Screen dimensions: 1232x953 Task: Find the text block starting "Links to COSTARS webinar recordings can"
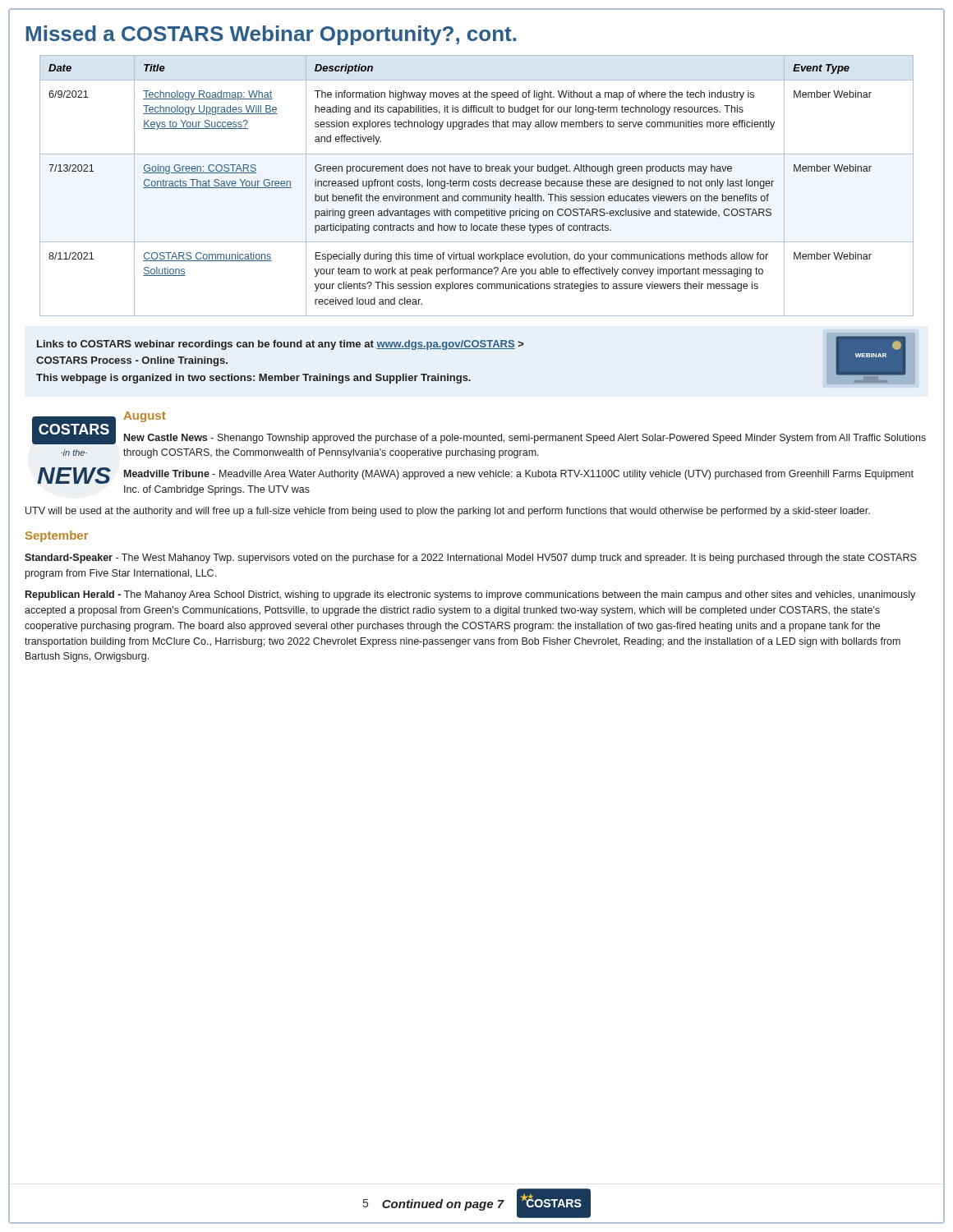(478, 361)
